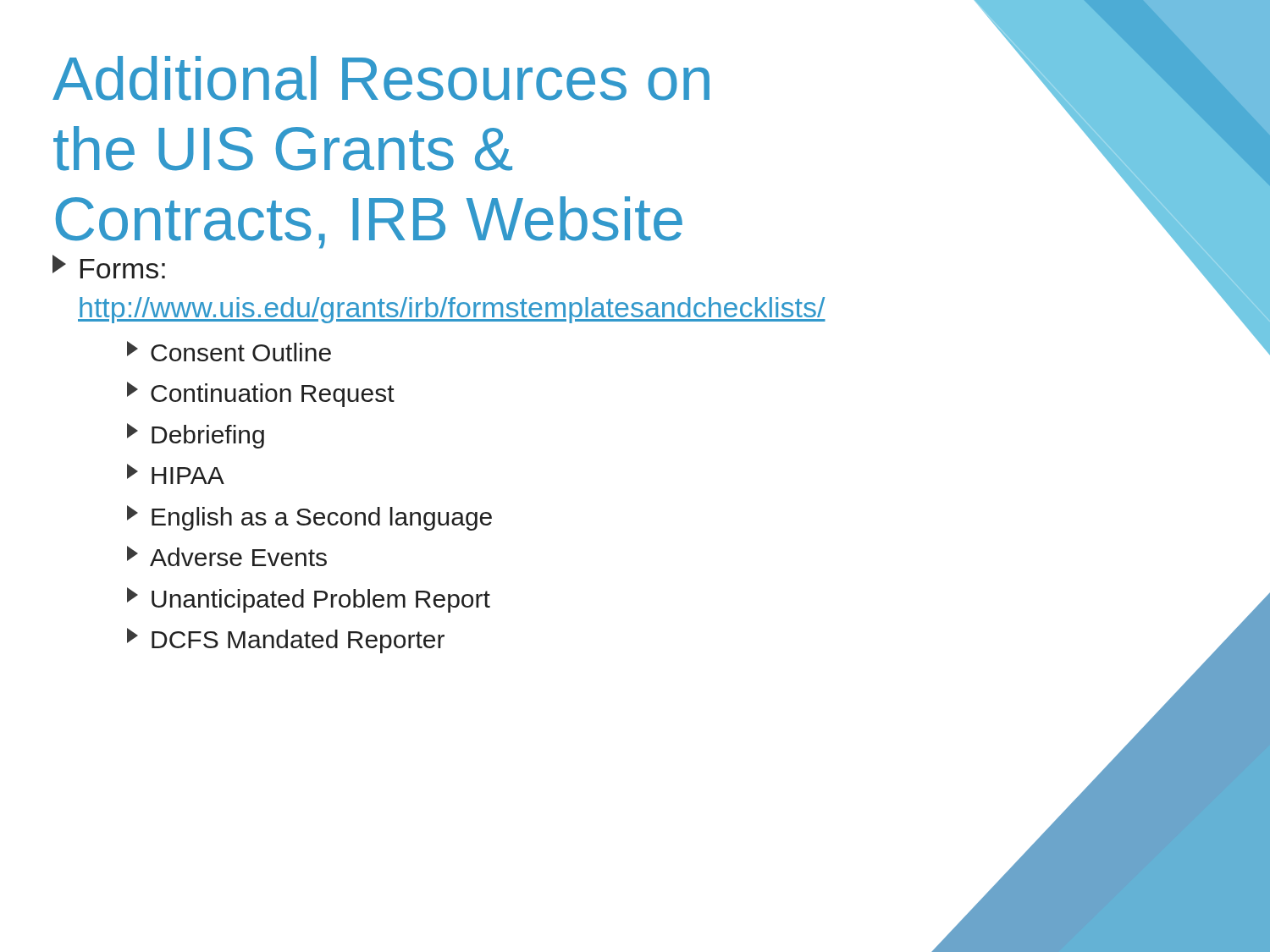The image size is (1270, 952).
Task: Select the title
Action: [x=421, y=149]
